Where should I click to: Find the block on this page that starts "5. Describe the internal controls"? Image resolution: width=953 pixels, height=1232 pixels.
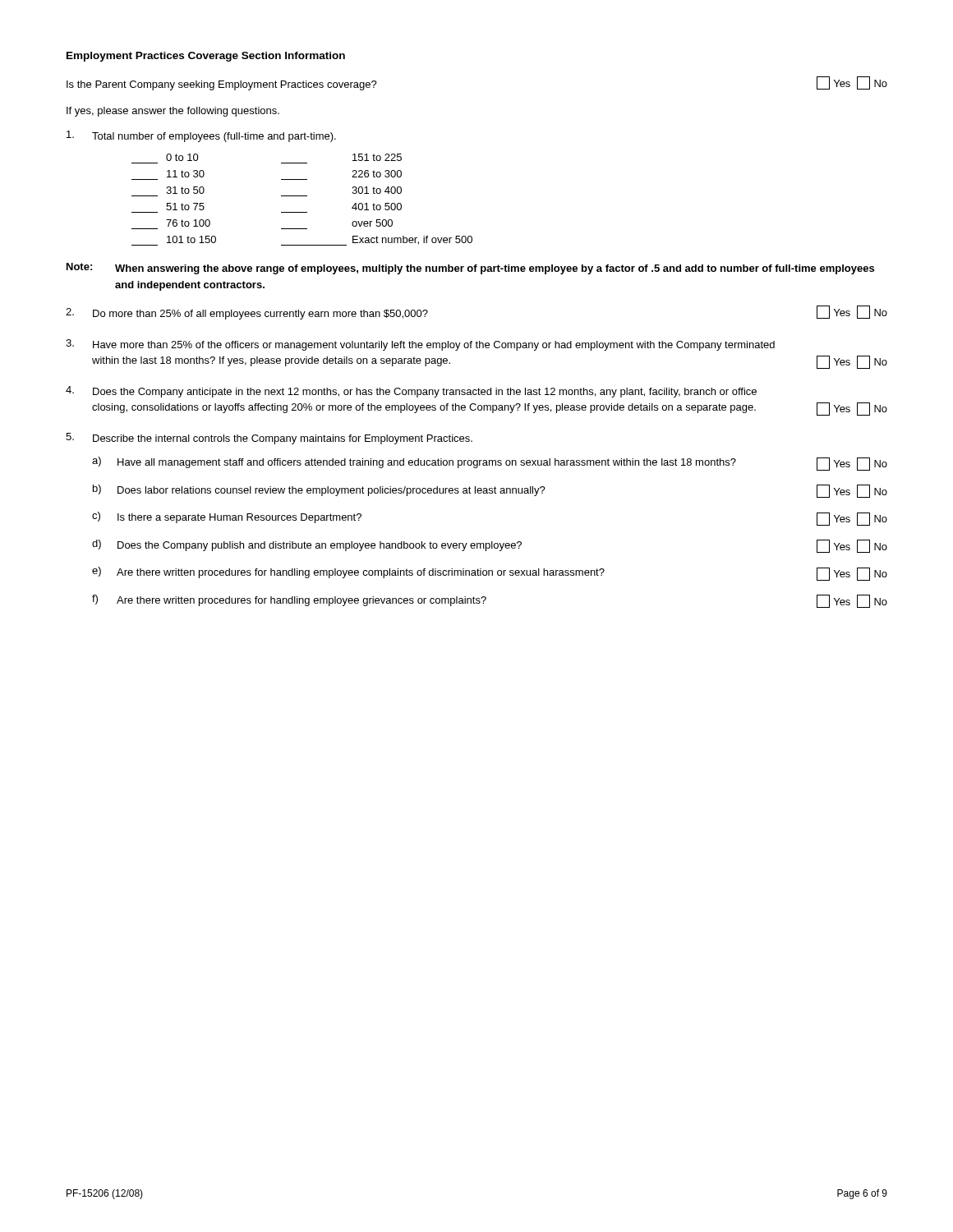click(x=476, y=438)
